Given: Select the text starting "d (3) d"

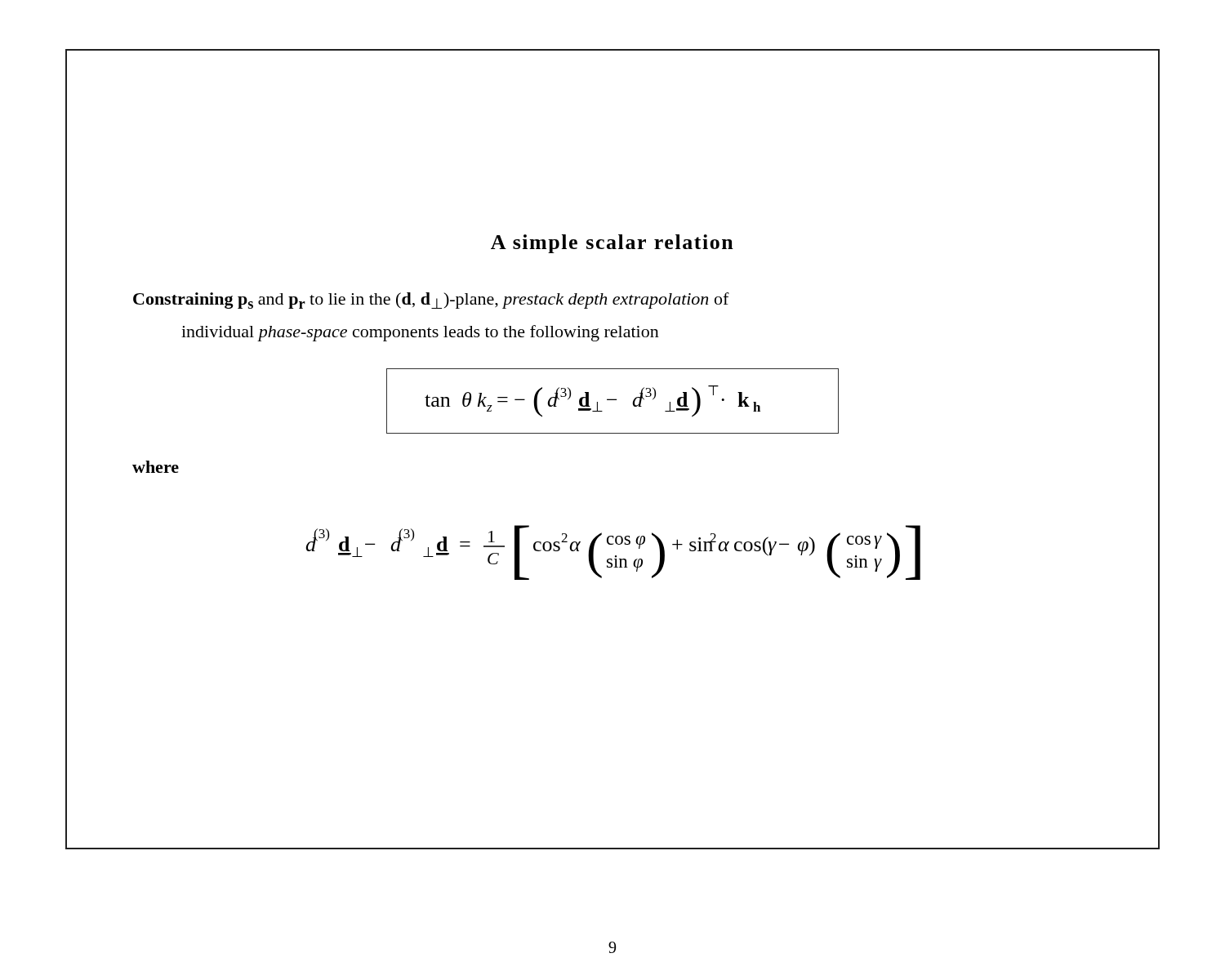Looking at the screenshot, I should (x=612, y=547).
